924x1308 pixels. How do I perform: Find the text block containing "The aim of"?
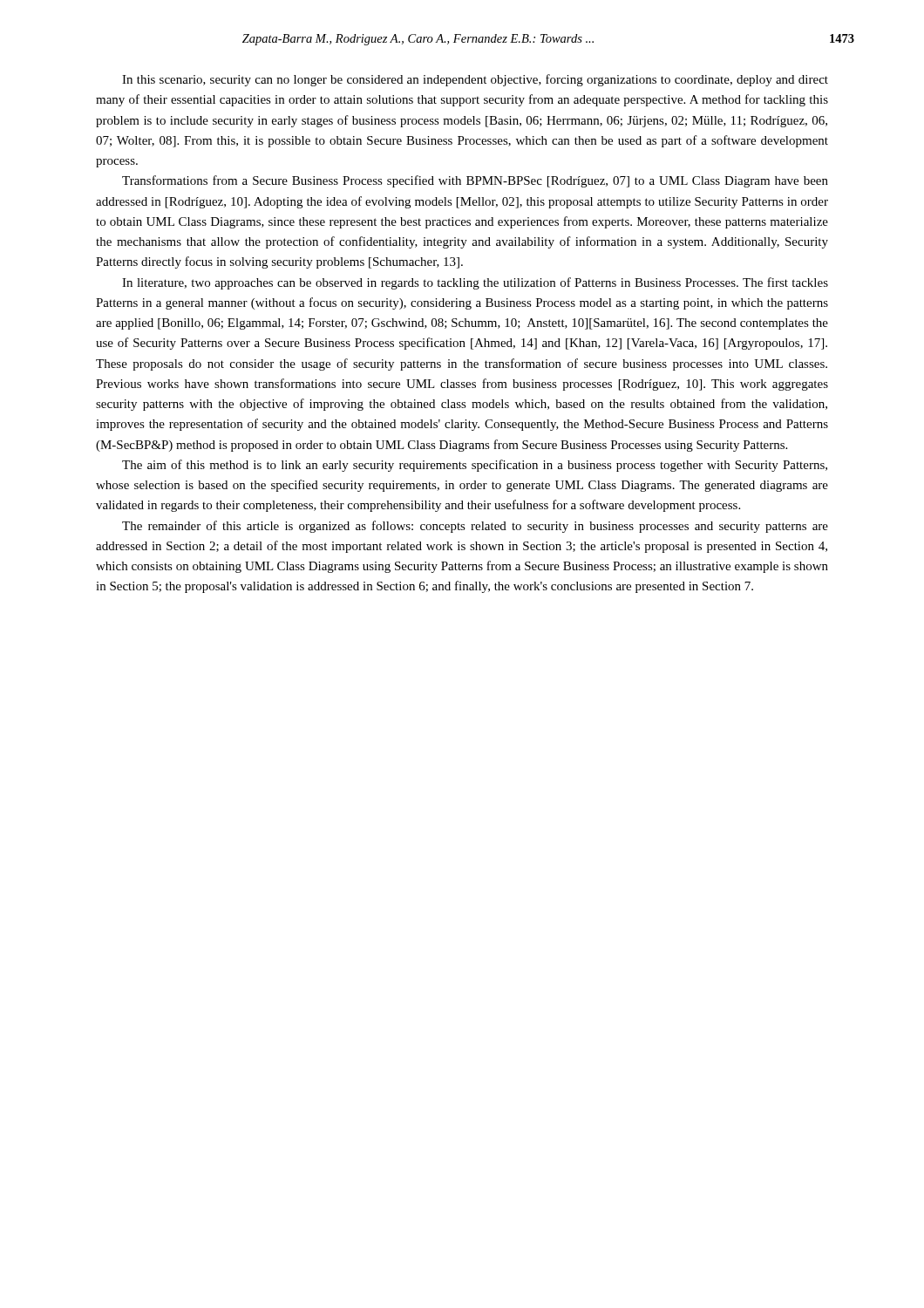tap(462, 485)
